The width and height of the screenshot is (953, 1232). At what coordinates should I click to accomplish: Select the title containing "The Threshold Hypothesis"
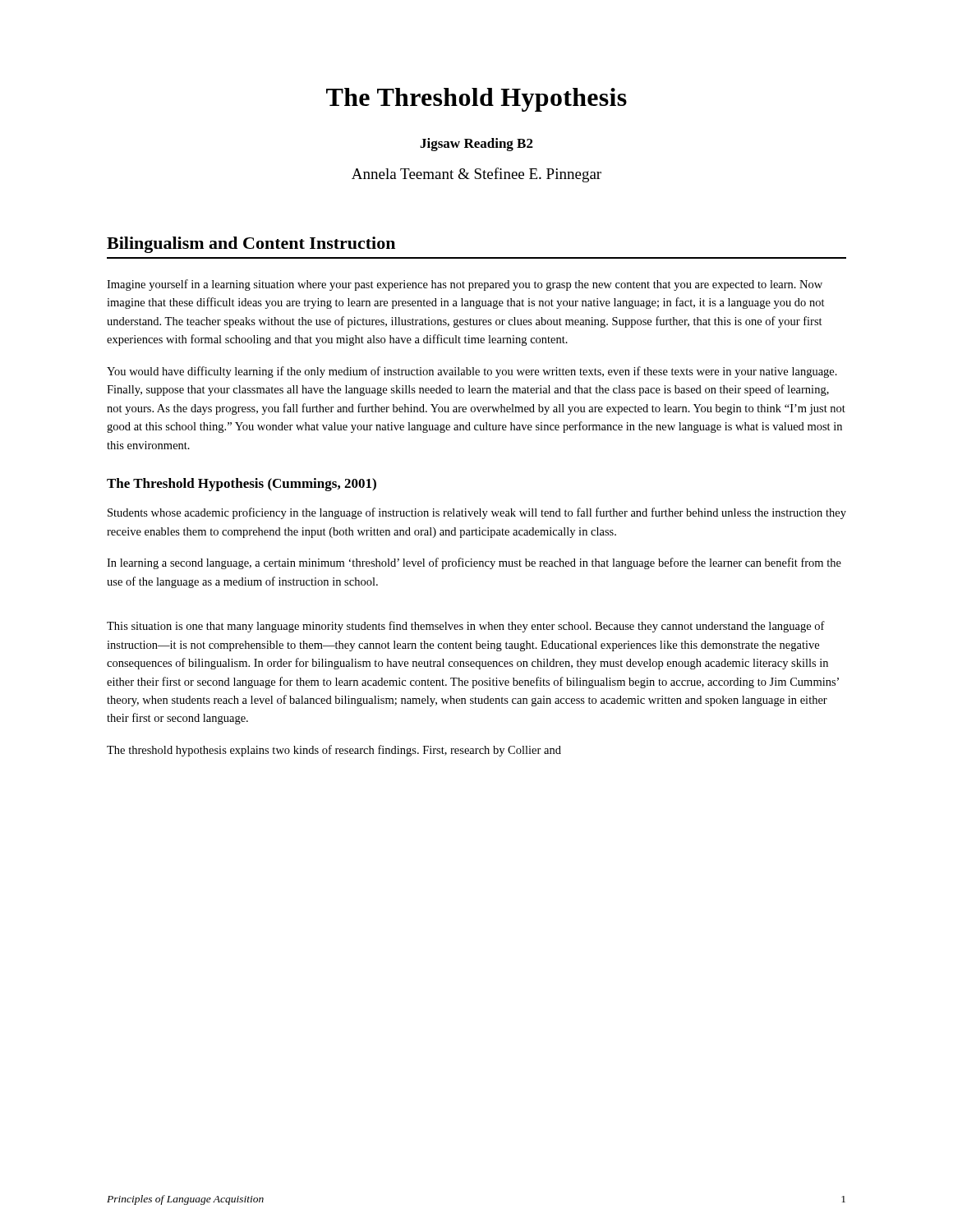pyautogui.click(x=476, y=97)
